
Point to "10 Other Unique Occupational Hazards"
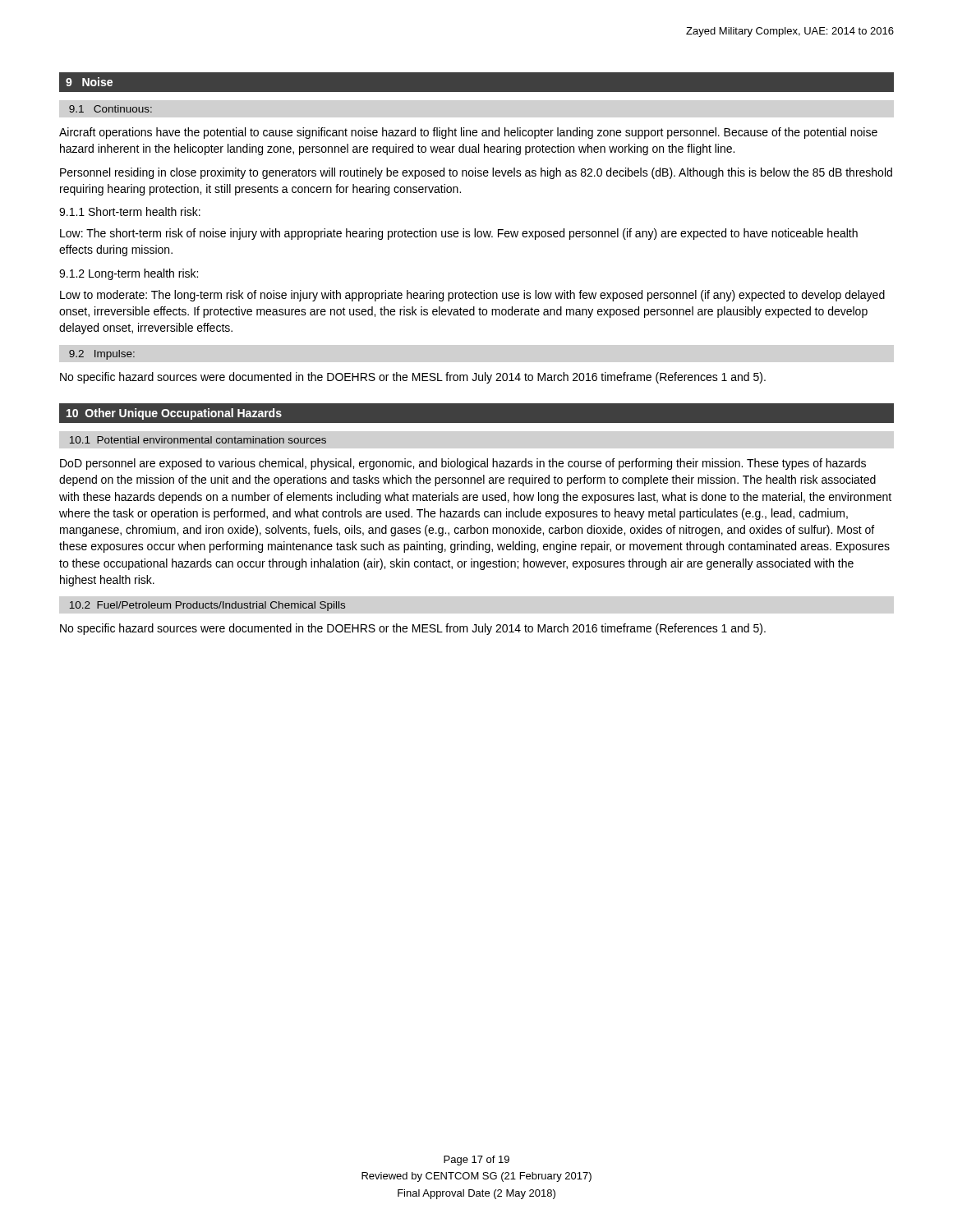click(174, 413)
